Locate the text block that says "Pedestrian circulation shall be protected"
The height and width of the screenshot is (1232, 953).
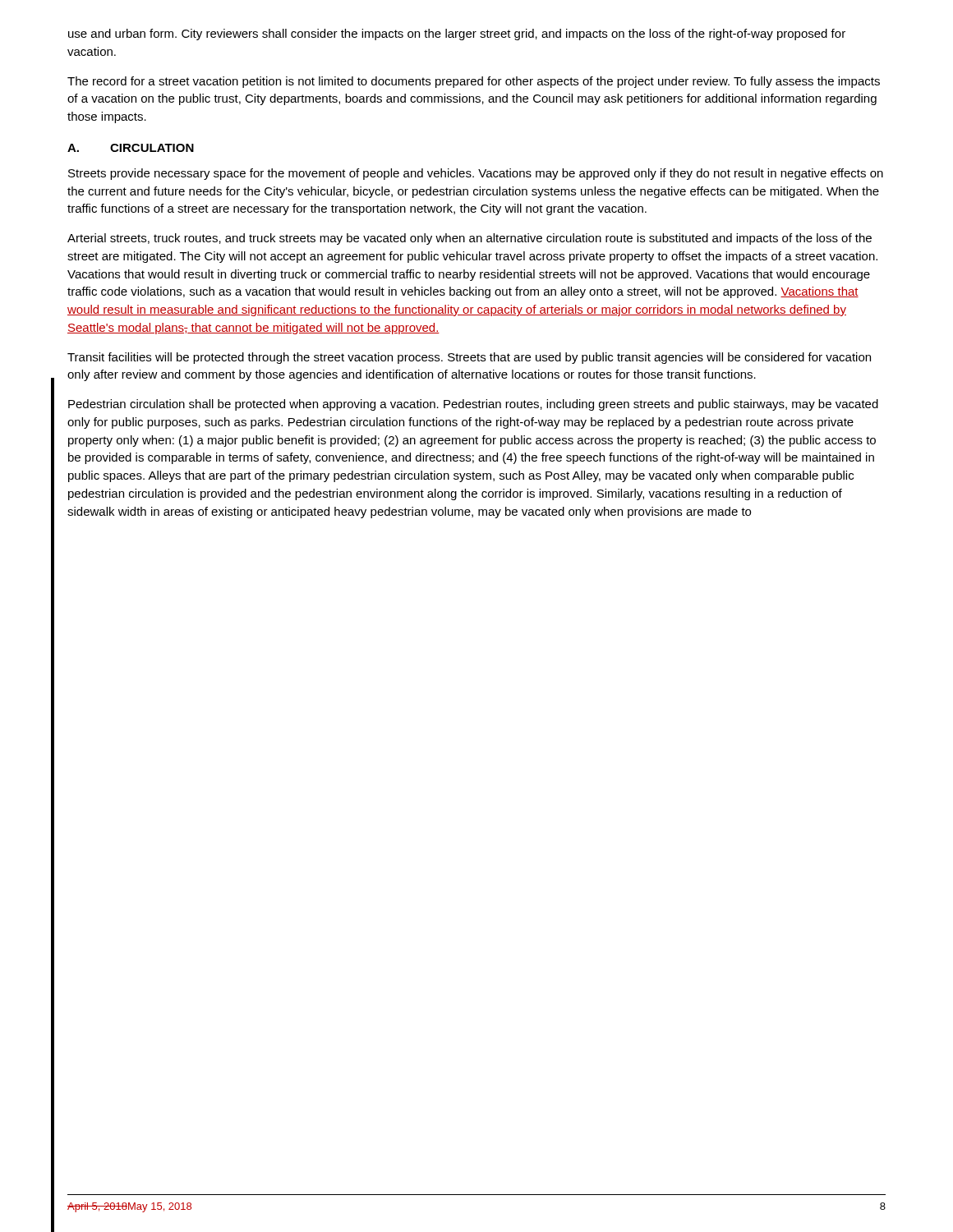click(x=473, y=457)
